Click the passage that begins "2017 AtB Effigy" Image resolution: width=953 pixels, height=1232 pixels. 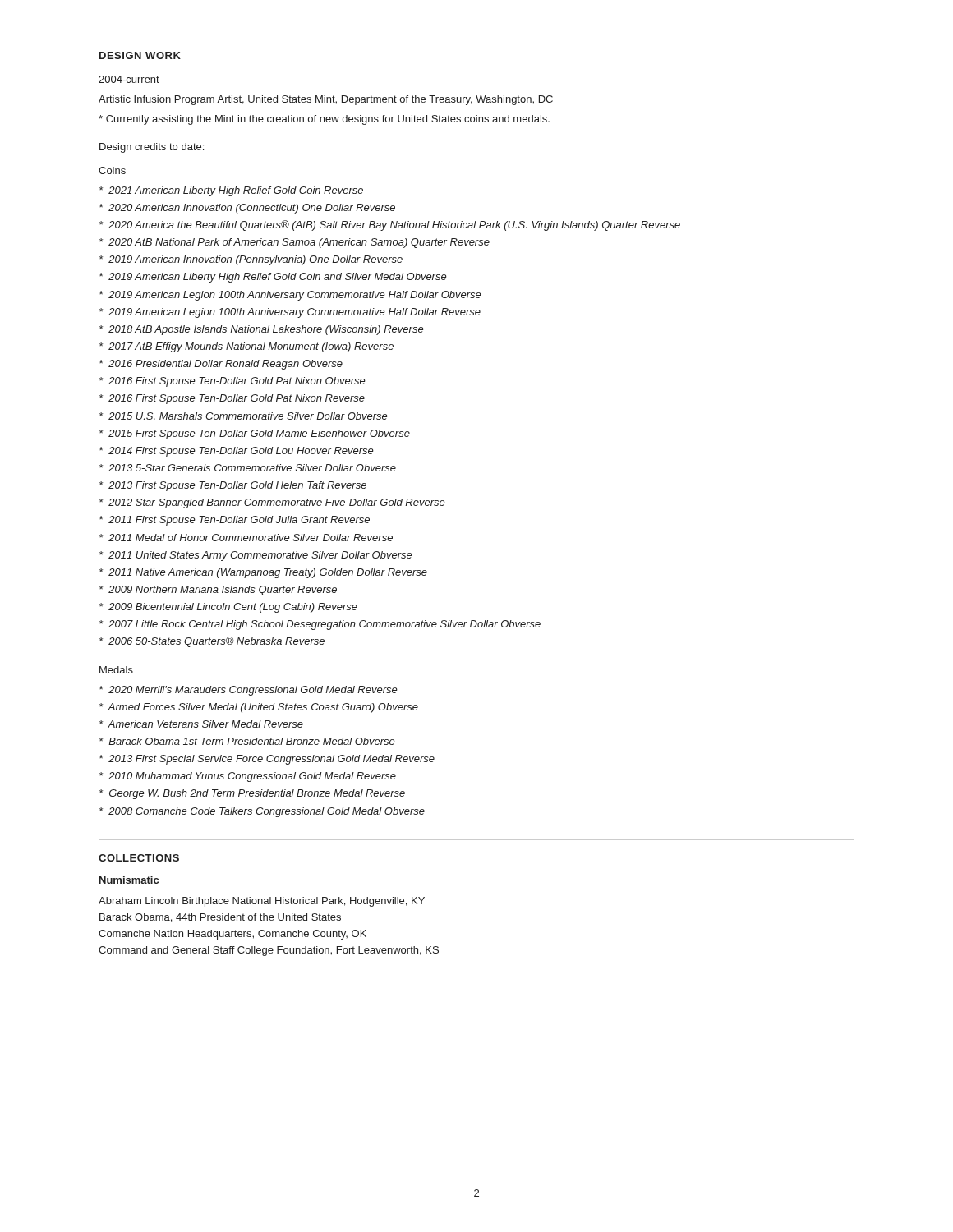(246, 346)
